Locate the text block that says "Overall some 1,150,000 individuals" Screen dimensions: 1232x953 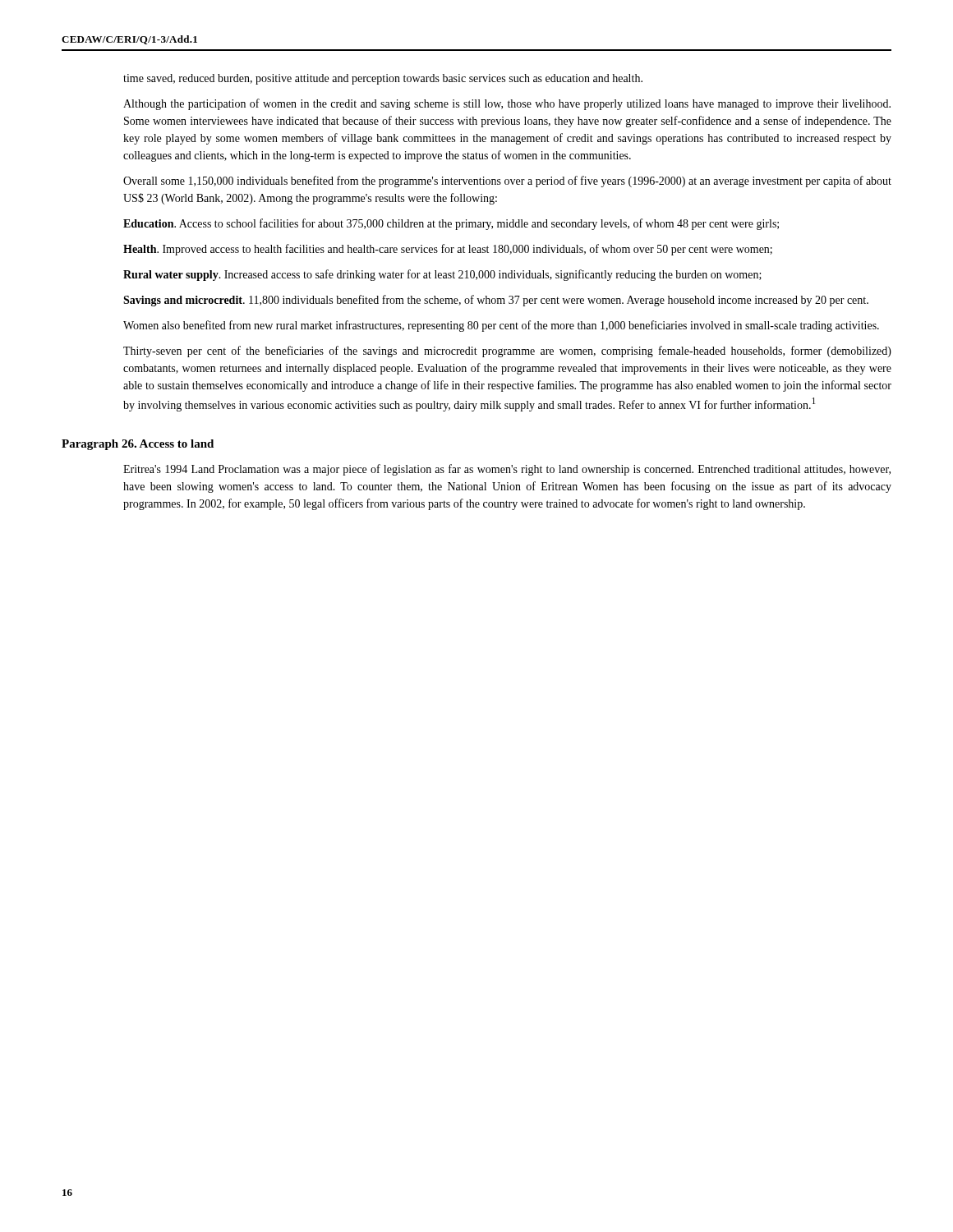(507, 190)
